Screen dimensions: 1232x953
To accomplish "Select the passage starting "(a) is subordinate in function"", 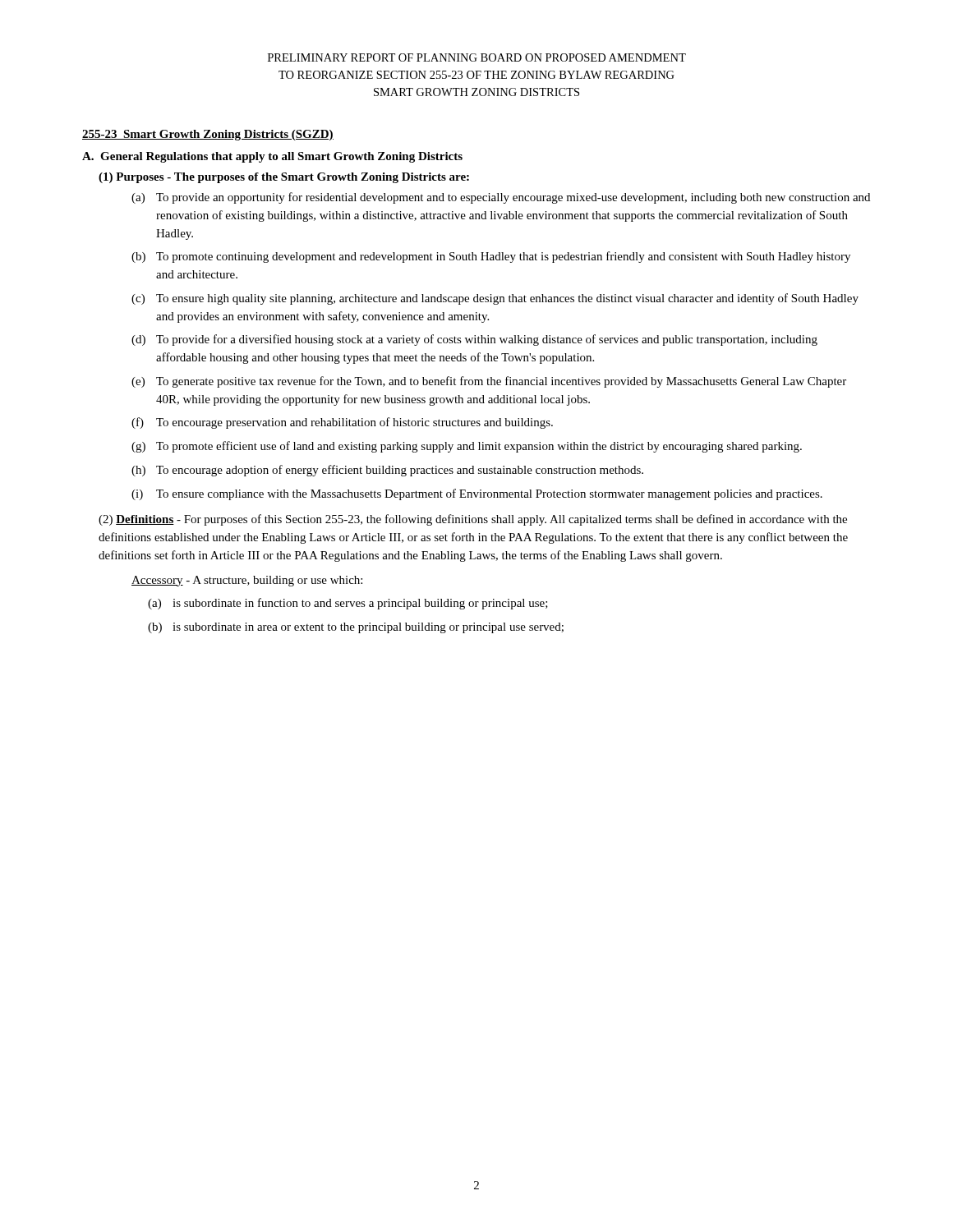I will (509, 604).
